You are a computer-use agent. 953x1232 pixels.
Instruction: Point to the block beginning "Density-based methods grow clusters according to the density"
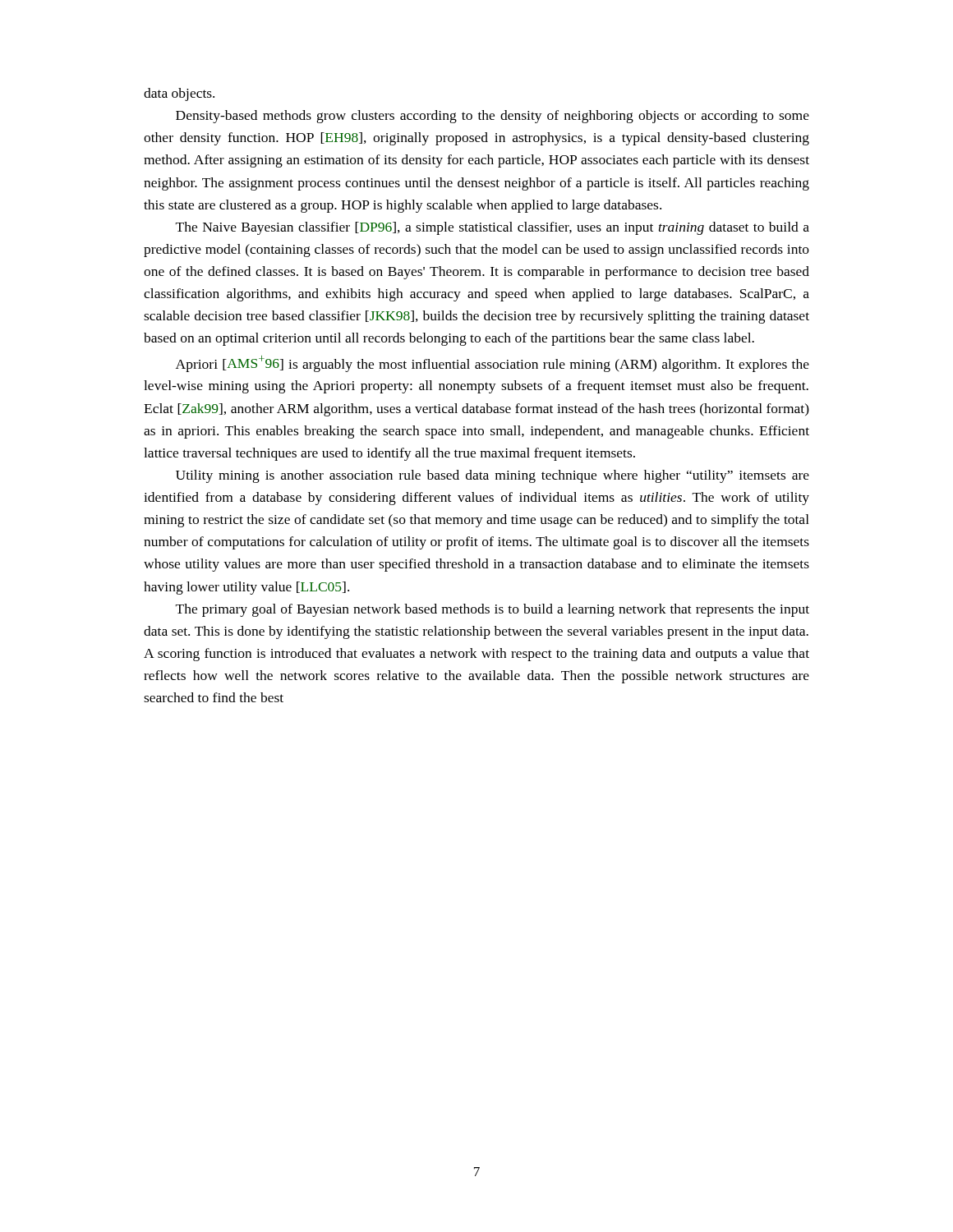(x=476, y=160)
